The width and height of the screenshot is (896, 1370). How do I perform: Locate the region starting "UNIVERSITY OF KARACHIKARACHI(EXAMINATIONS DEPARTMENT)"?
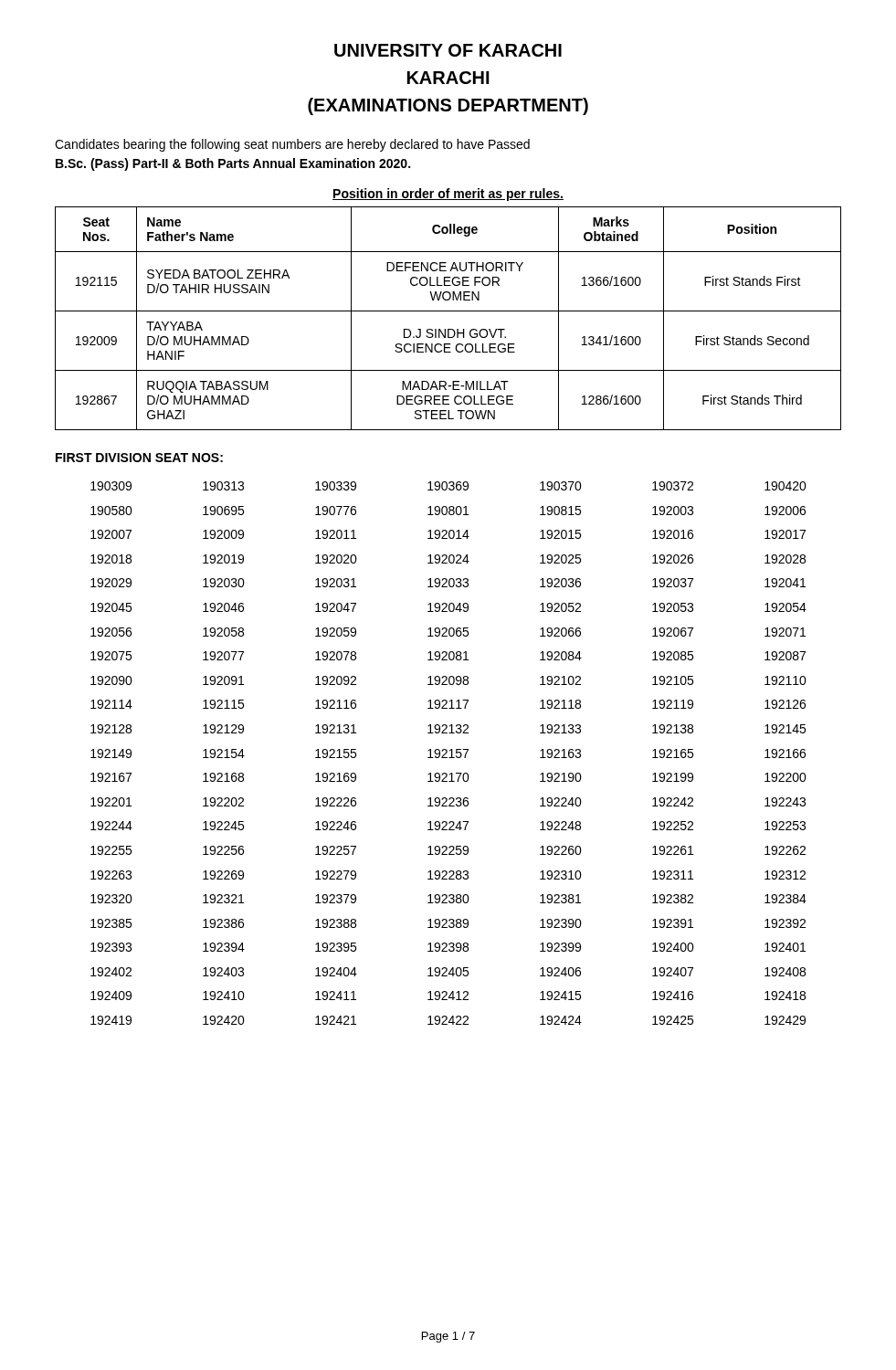448,78
